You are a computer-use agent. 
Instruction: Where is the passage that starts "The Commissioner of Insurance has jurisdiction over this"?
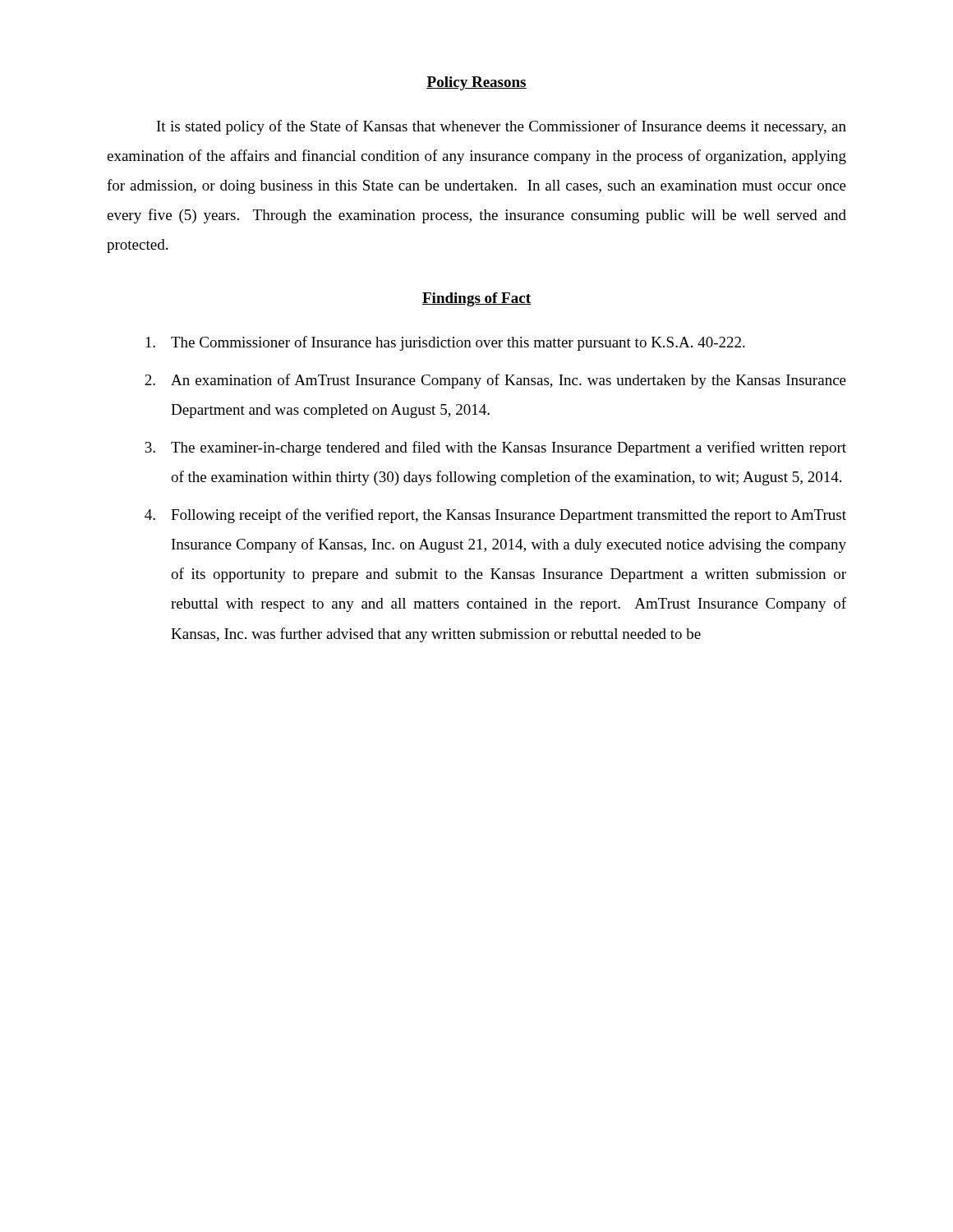[x=476, y=342]
